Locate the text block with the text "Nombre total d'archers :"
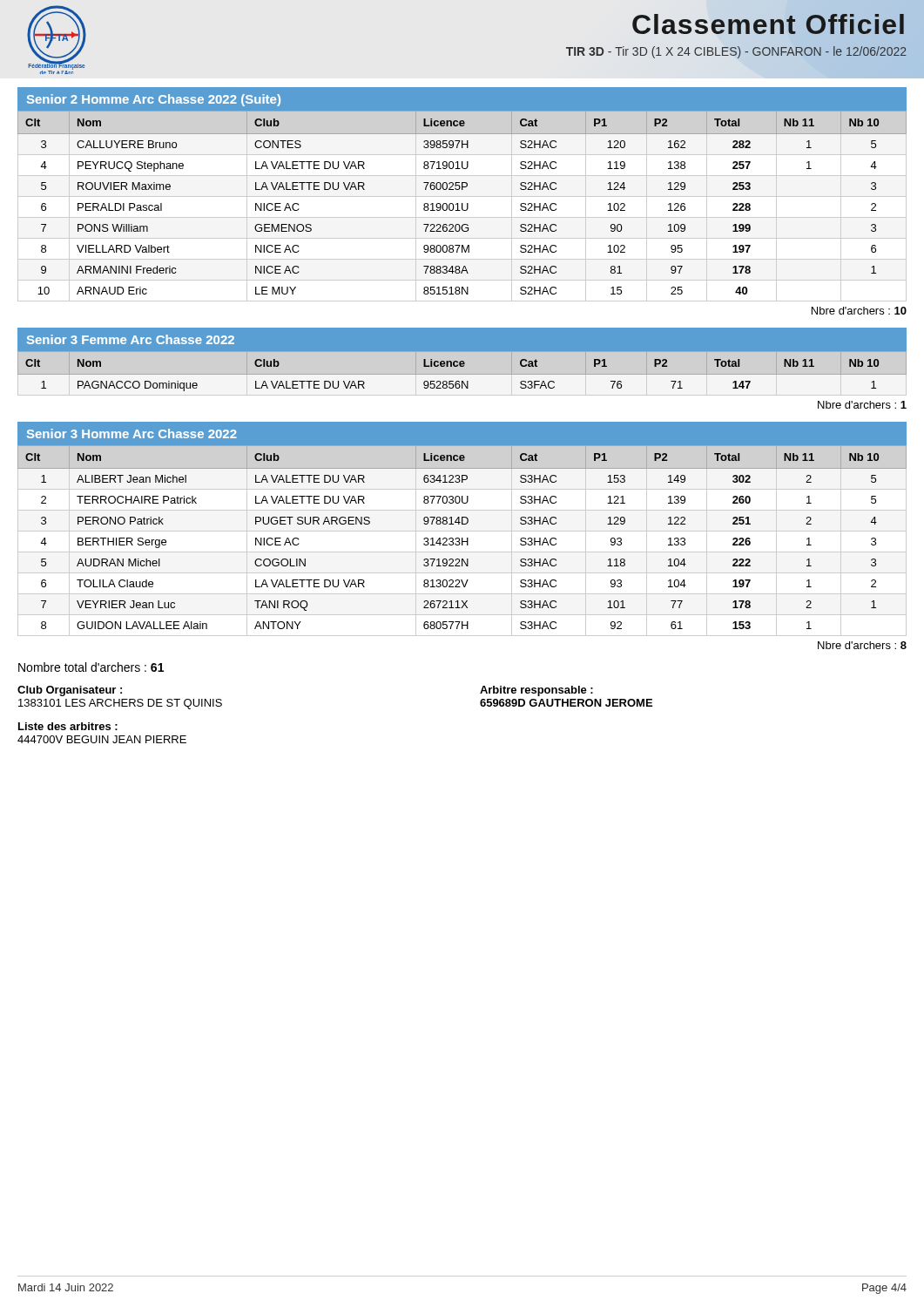The height and width of the screenshot is (1307, 924). [91, 667]
